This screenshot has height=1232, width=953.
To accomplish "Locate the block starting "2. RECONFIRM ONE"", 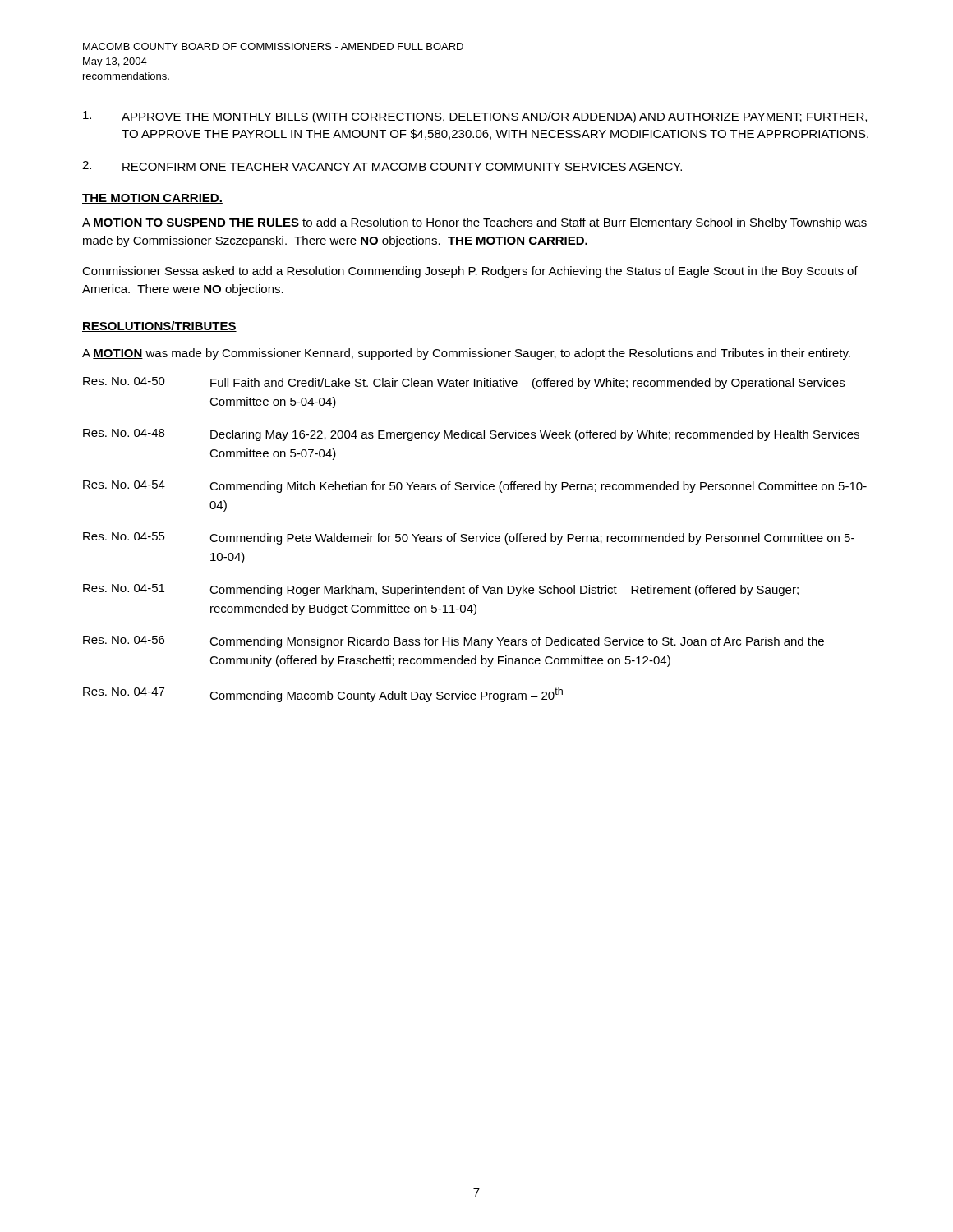I will (383, 167).
